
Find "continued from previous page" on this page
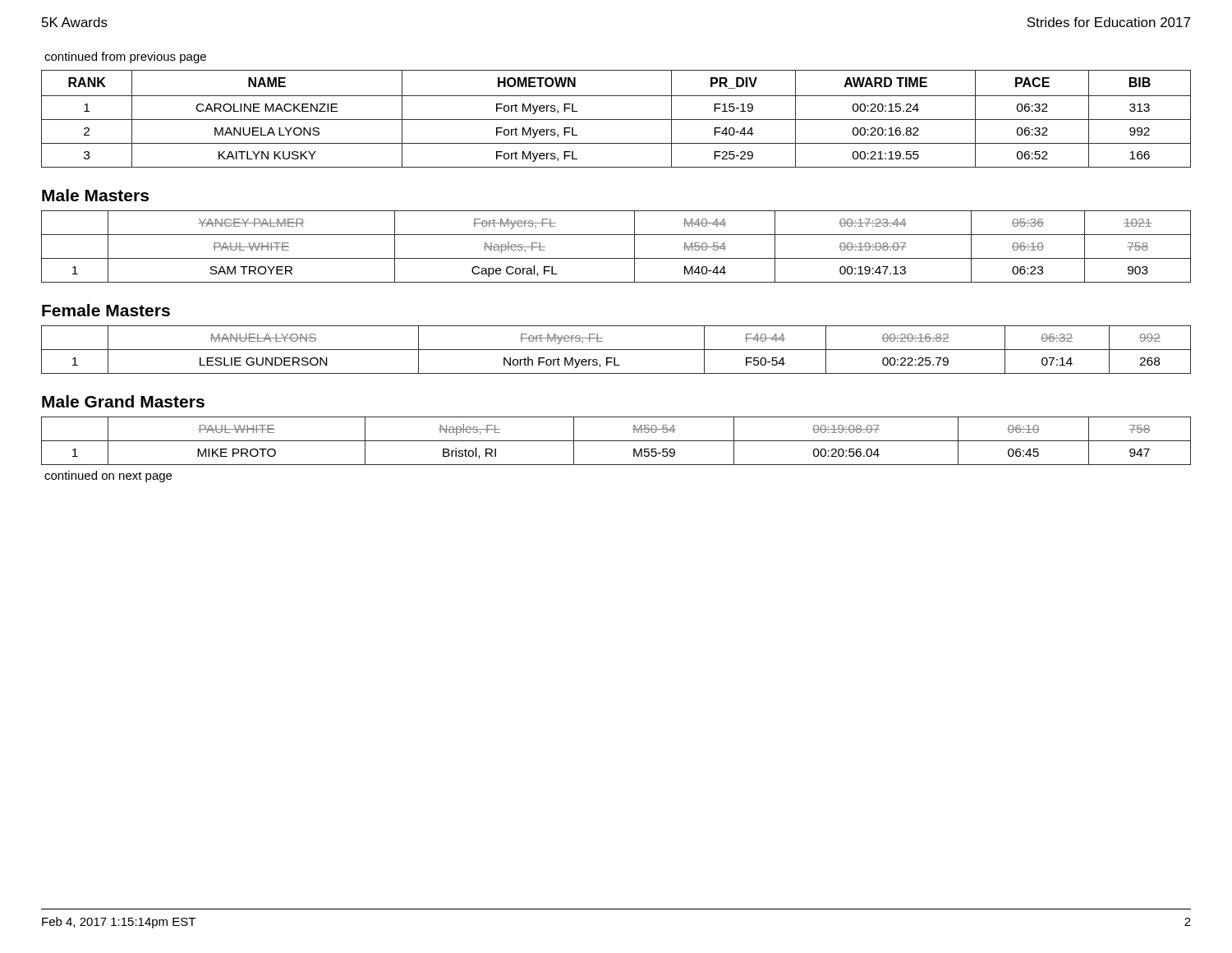(126, 56)
